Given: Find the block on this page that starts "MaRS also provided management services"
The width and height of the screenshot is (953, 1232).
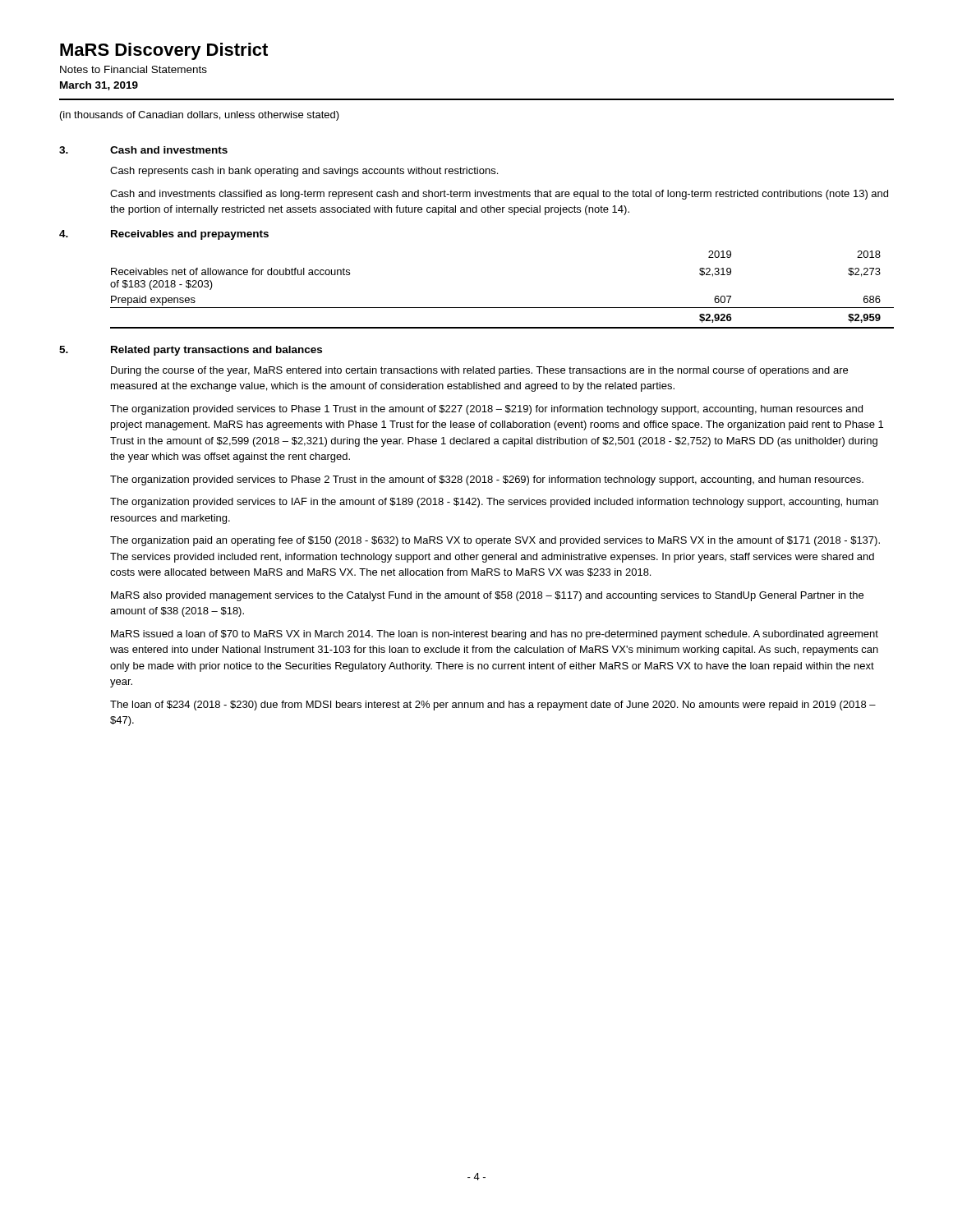Looking at the screenshot, I should click(487, 603).
